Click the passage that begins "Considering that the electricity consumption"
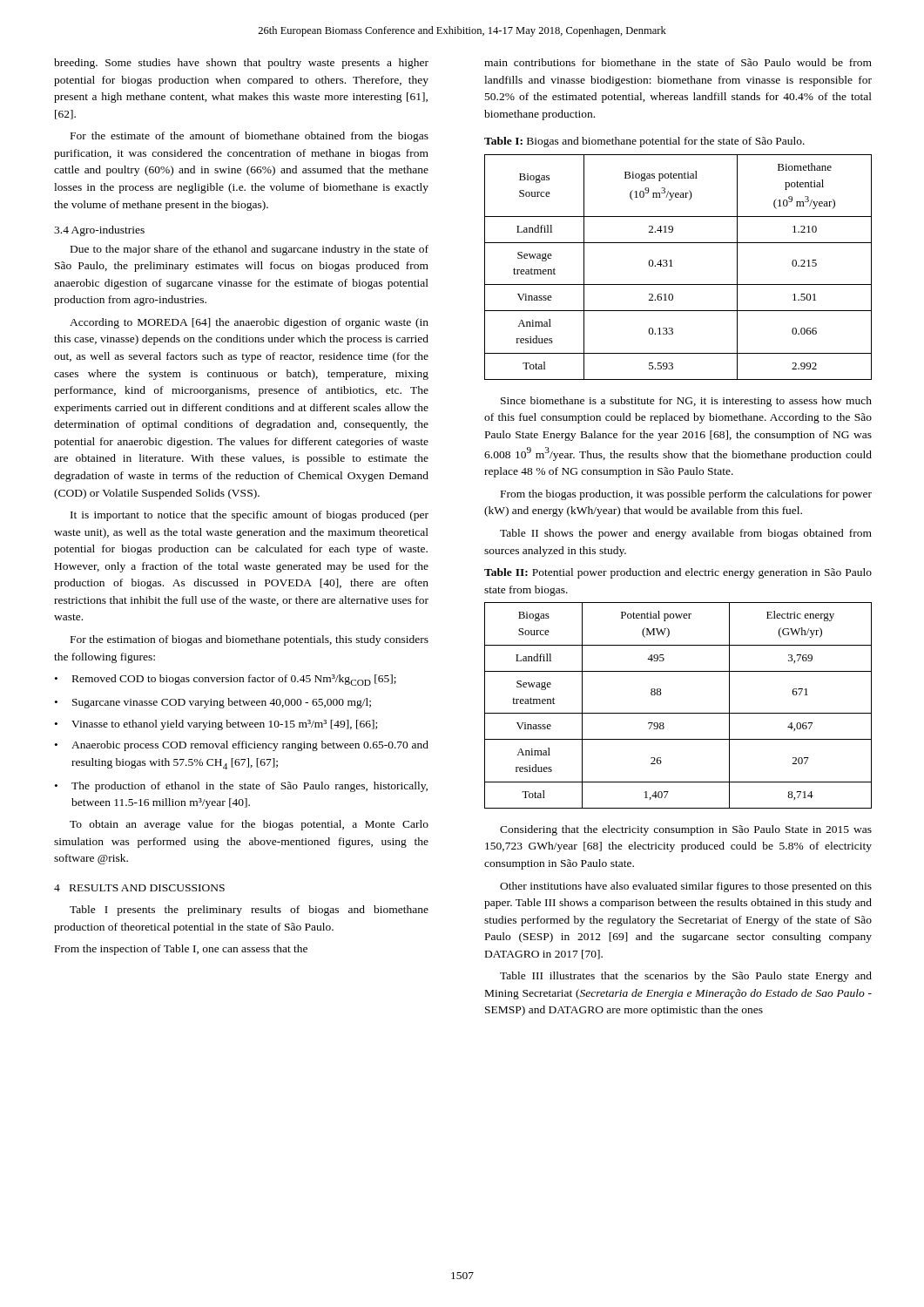The width and height of the screenshot is (924, 1307). 678,846
